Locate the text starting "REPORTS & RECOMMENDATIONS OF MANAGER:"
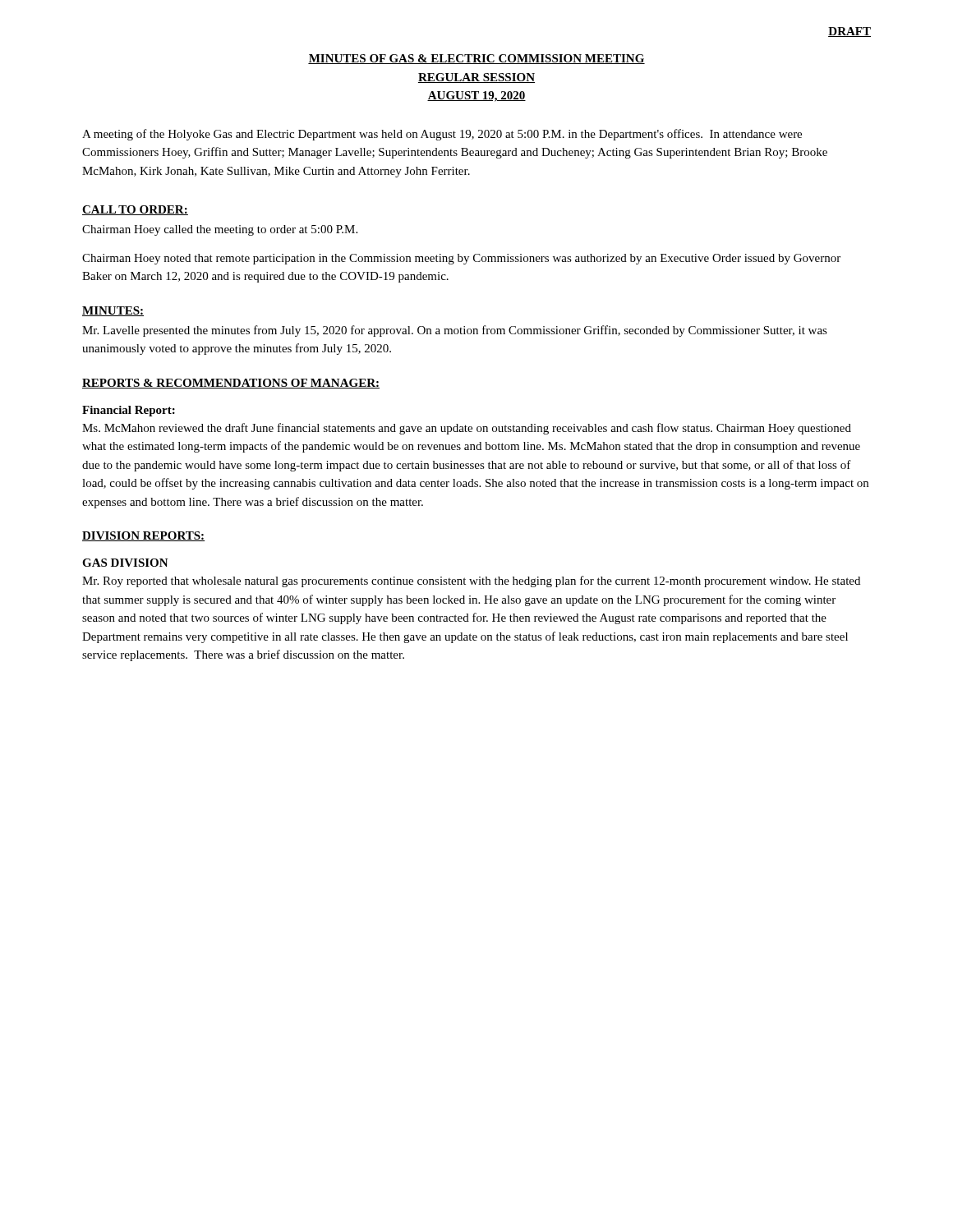This screenshot has width=953, height=1232. click(231, 382)
